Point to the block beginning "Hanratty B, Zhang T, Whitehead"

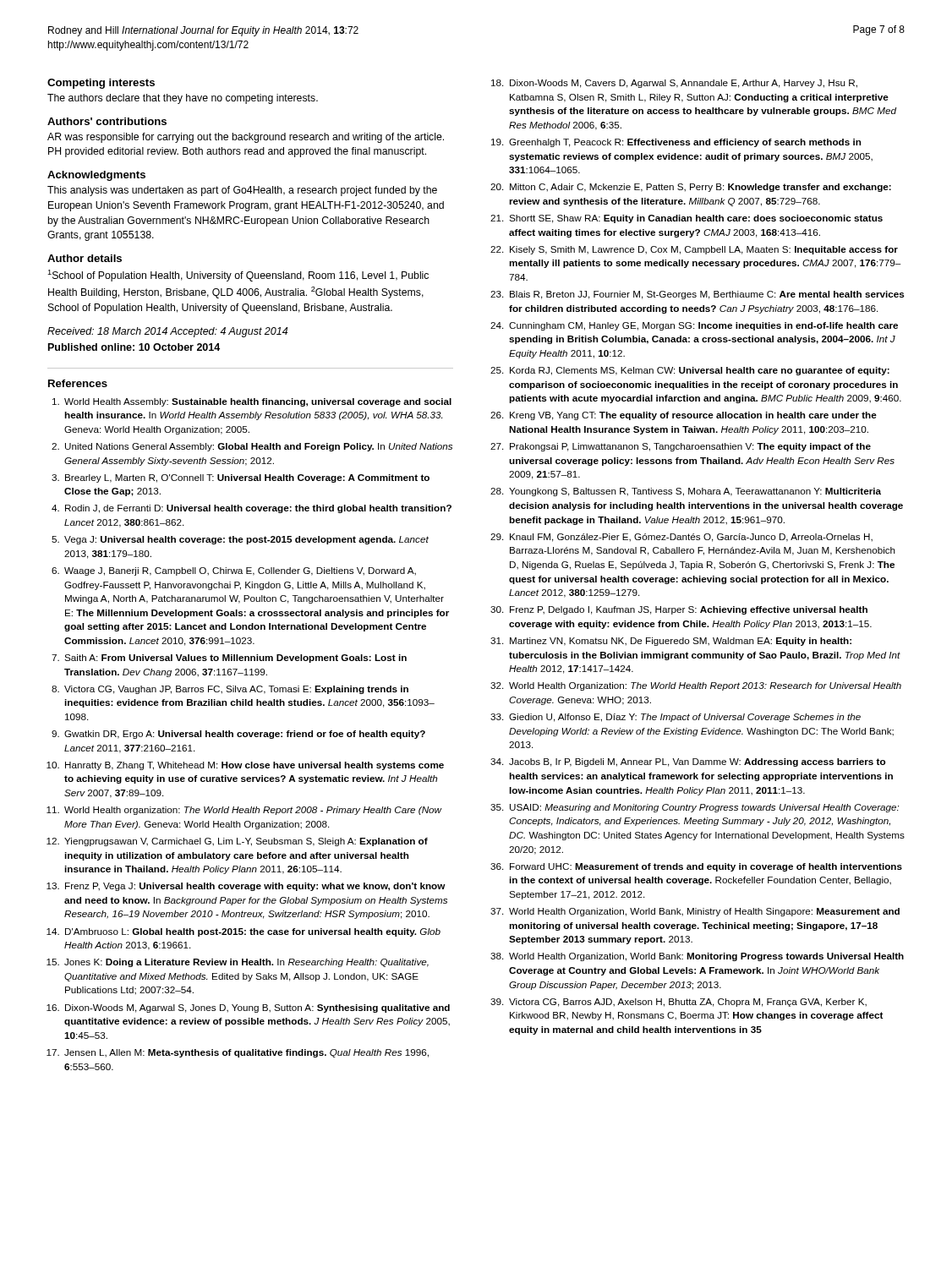[x=254, y=779]
